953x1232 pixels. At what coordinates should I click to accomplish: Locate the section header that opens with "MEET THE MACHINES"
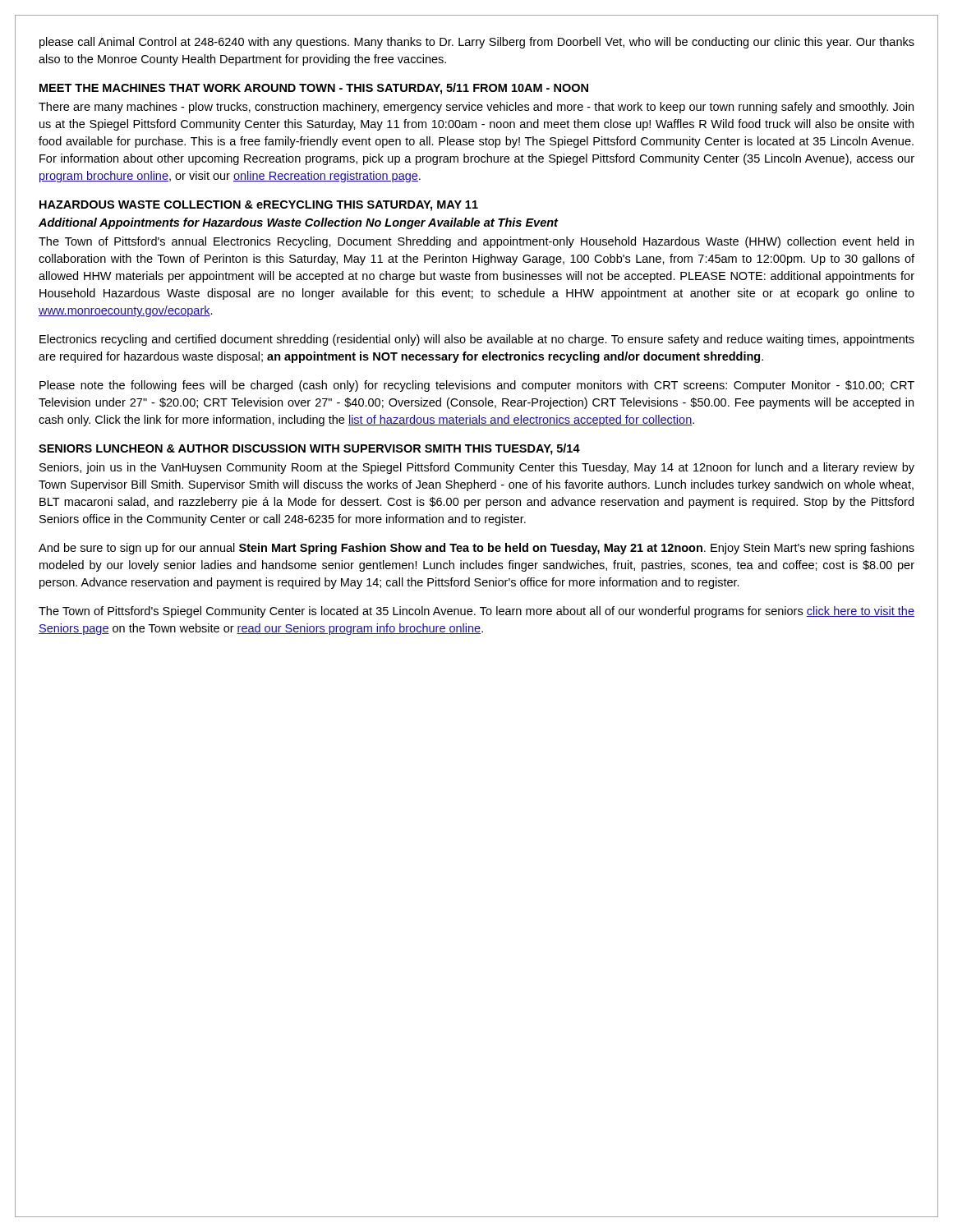pos(476,88)
